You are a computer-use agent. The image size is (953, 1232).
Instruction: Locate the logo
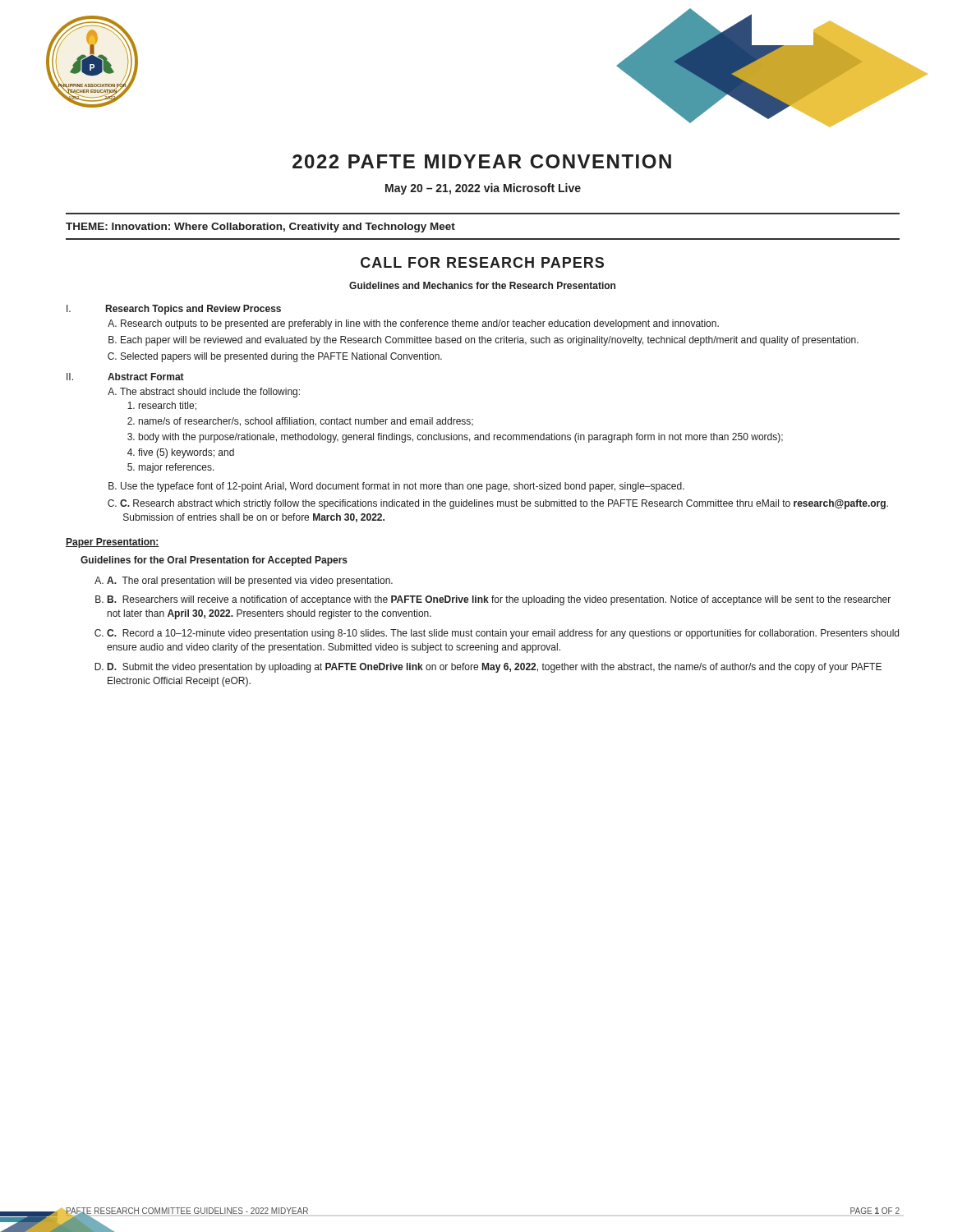(x=94, y=64)
